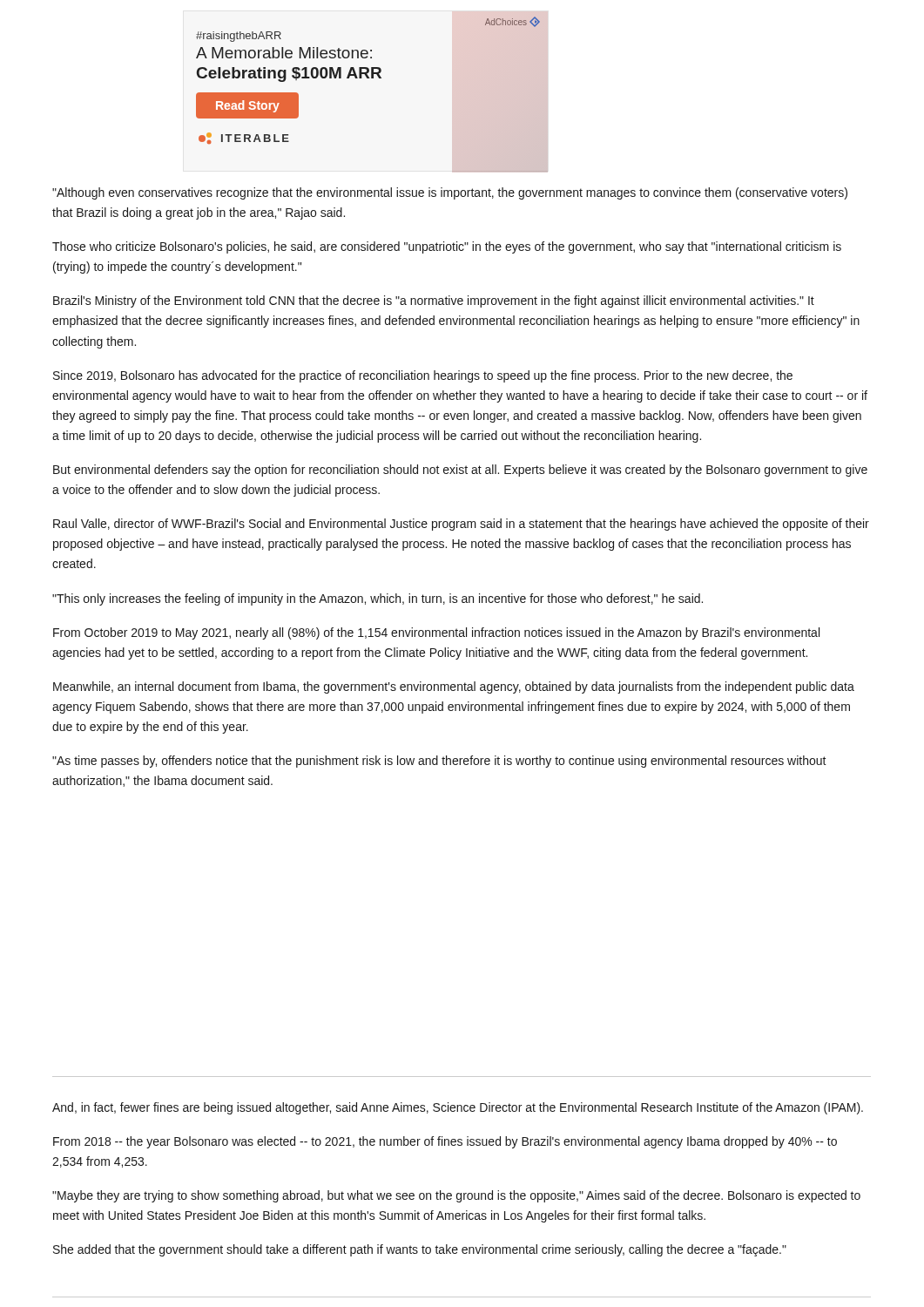Viewport: 924px width, 1307px height.
Task: Click the passage that begins ""Although even conservatives recognize that the"
Action: (x=462, y=203)
